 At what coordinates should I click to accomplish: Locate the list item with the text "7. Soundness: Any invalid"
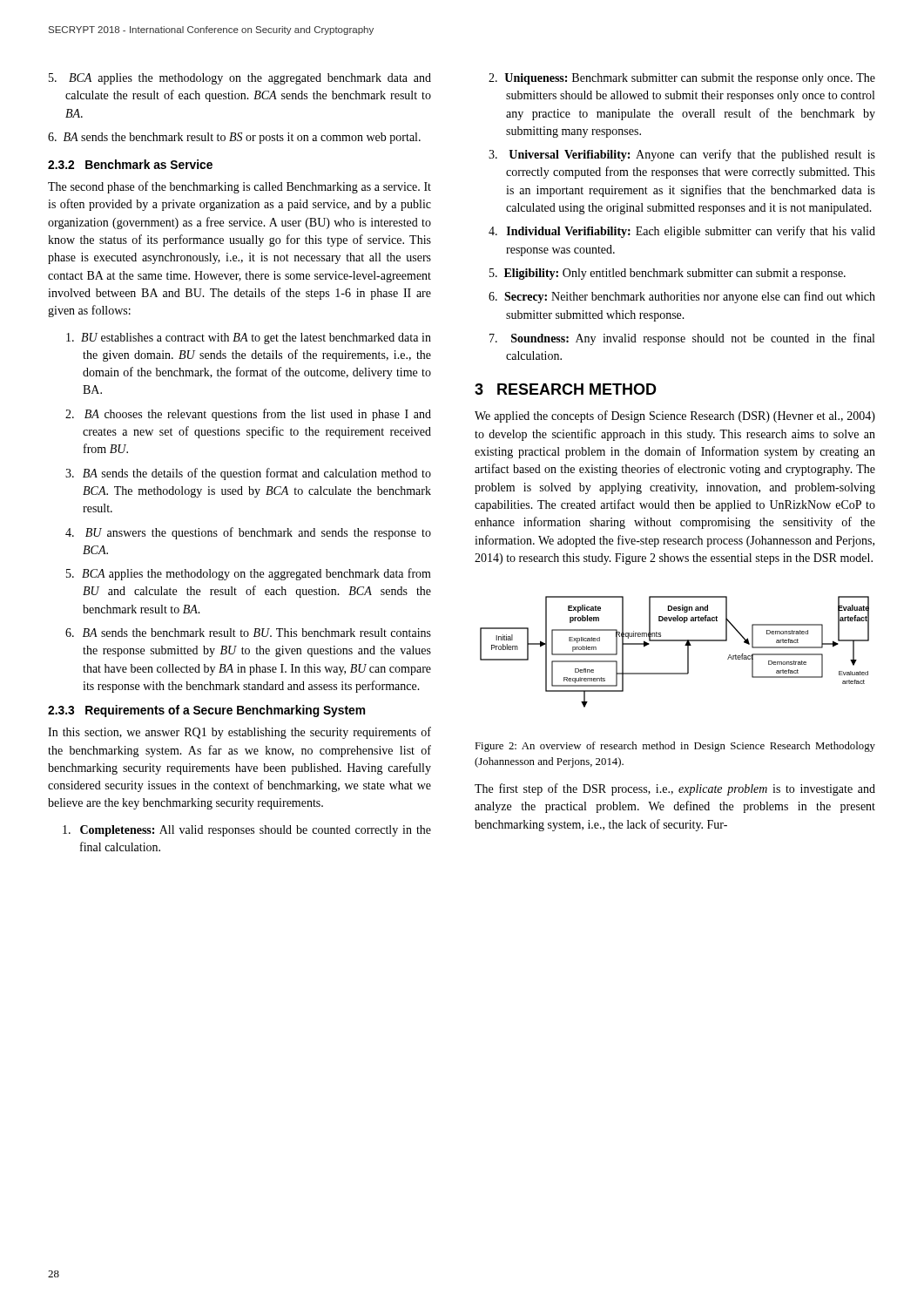tap(682, 347)
